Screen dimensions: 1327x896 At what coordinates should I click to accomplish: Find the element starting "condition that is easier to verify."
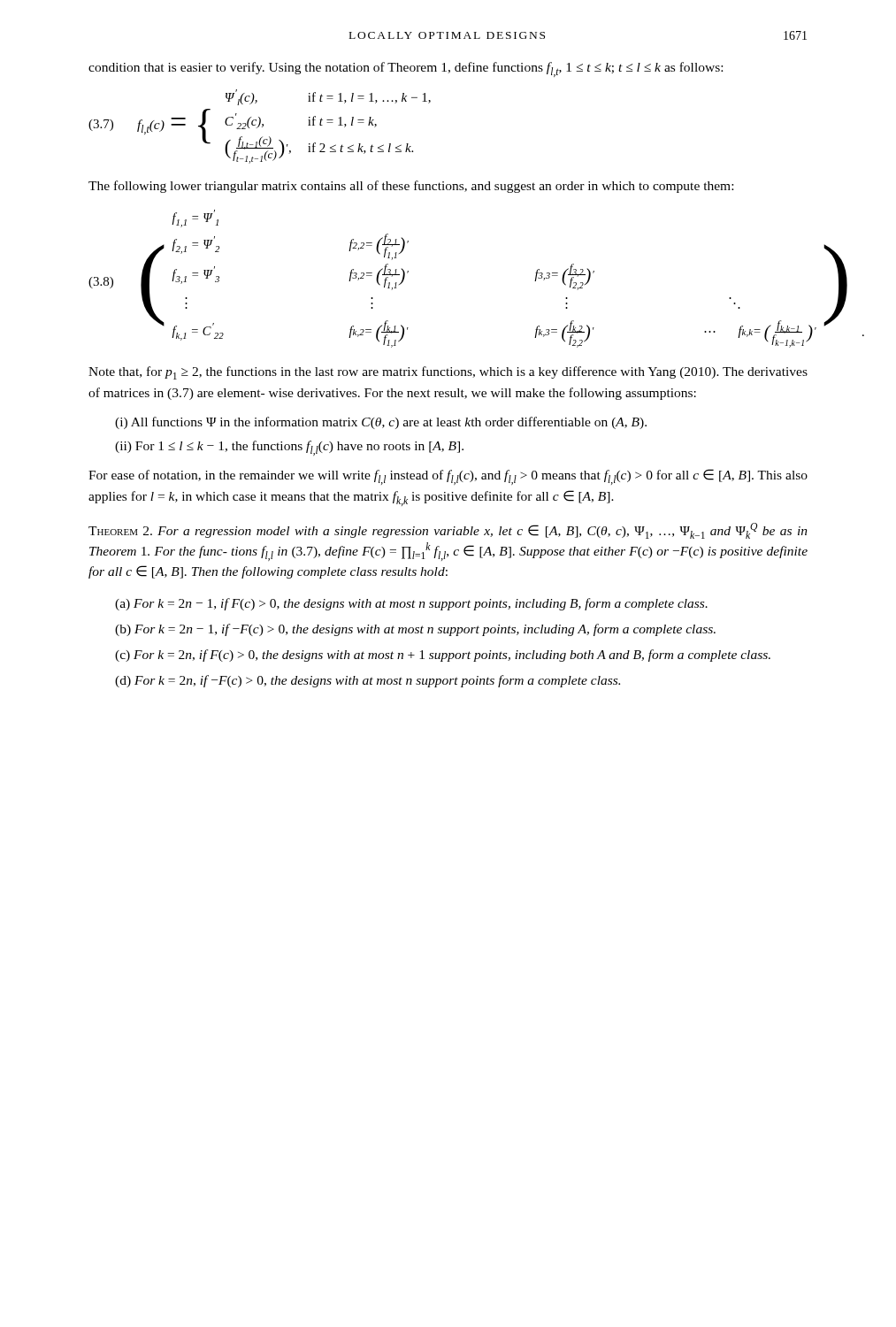pyautogui.click(x=448, y=67)
